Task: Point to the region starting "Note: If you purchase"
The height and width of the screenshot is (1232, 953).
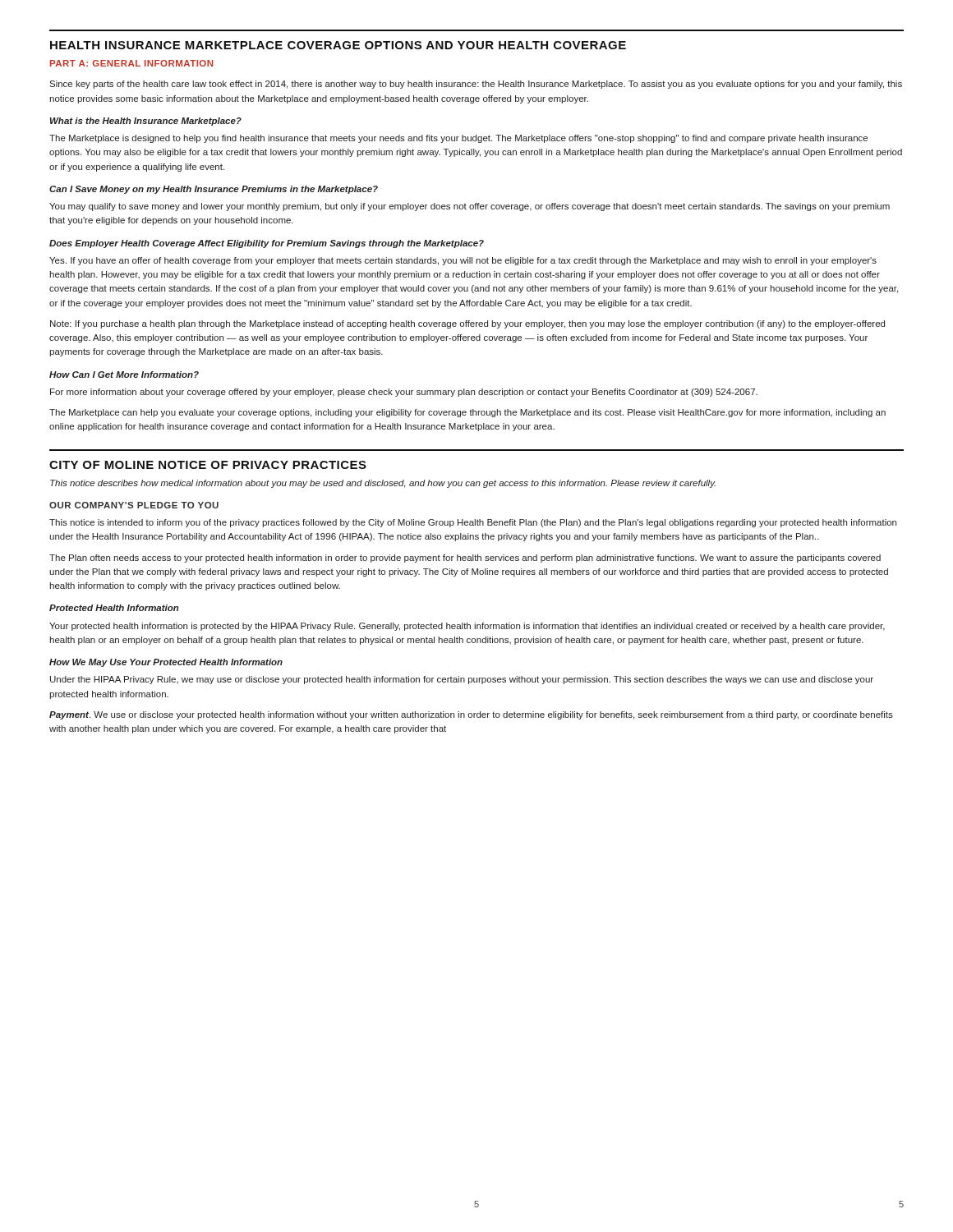Action: pos(476,338)
